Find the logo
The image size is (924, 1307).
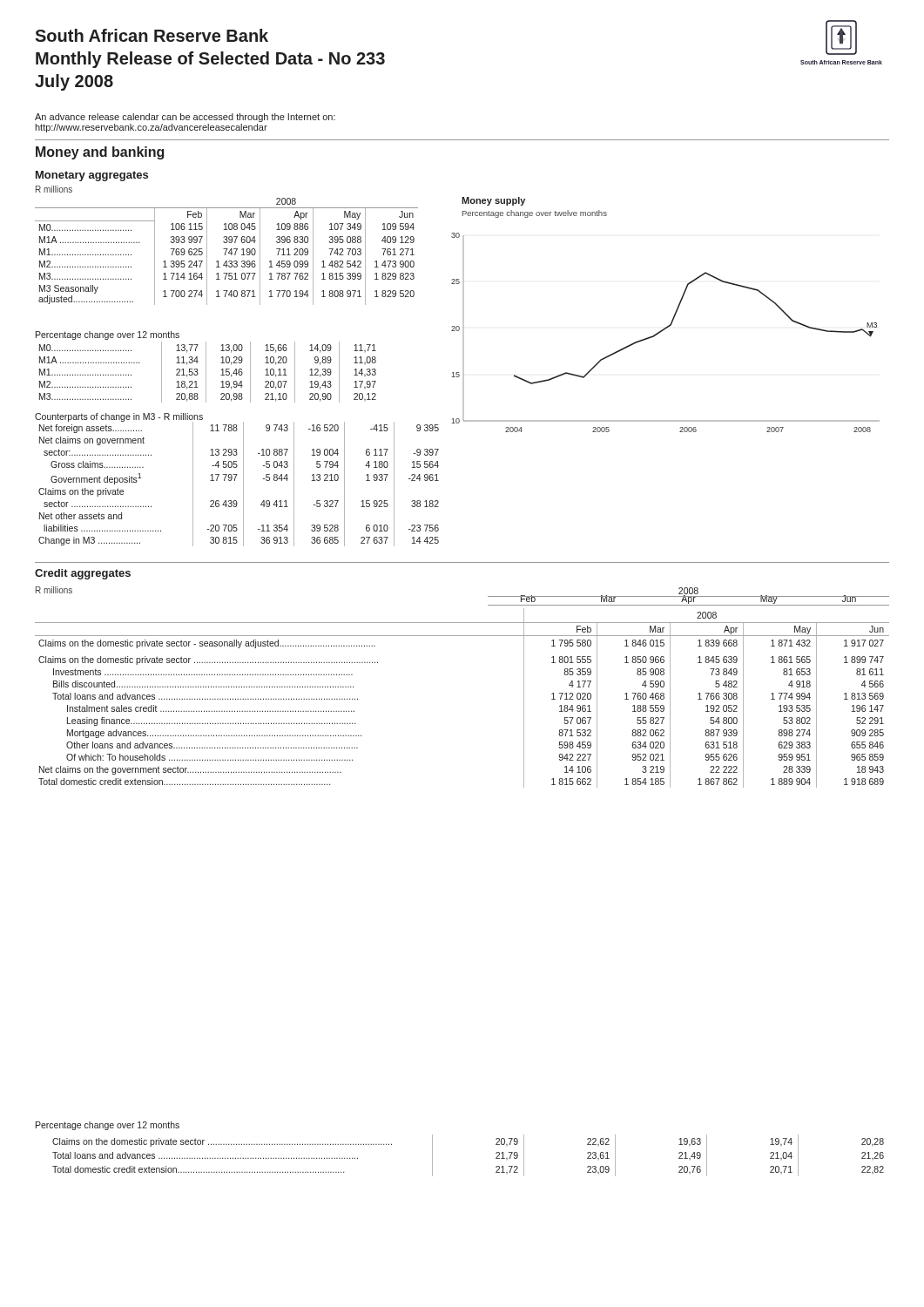[841, 48]
